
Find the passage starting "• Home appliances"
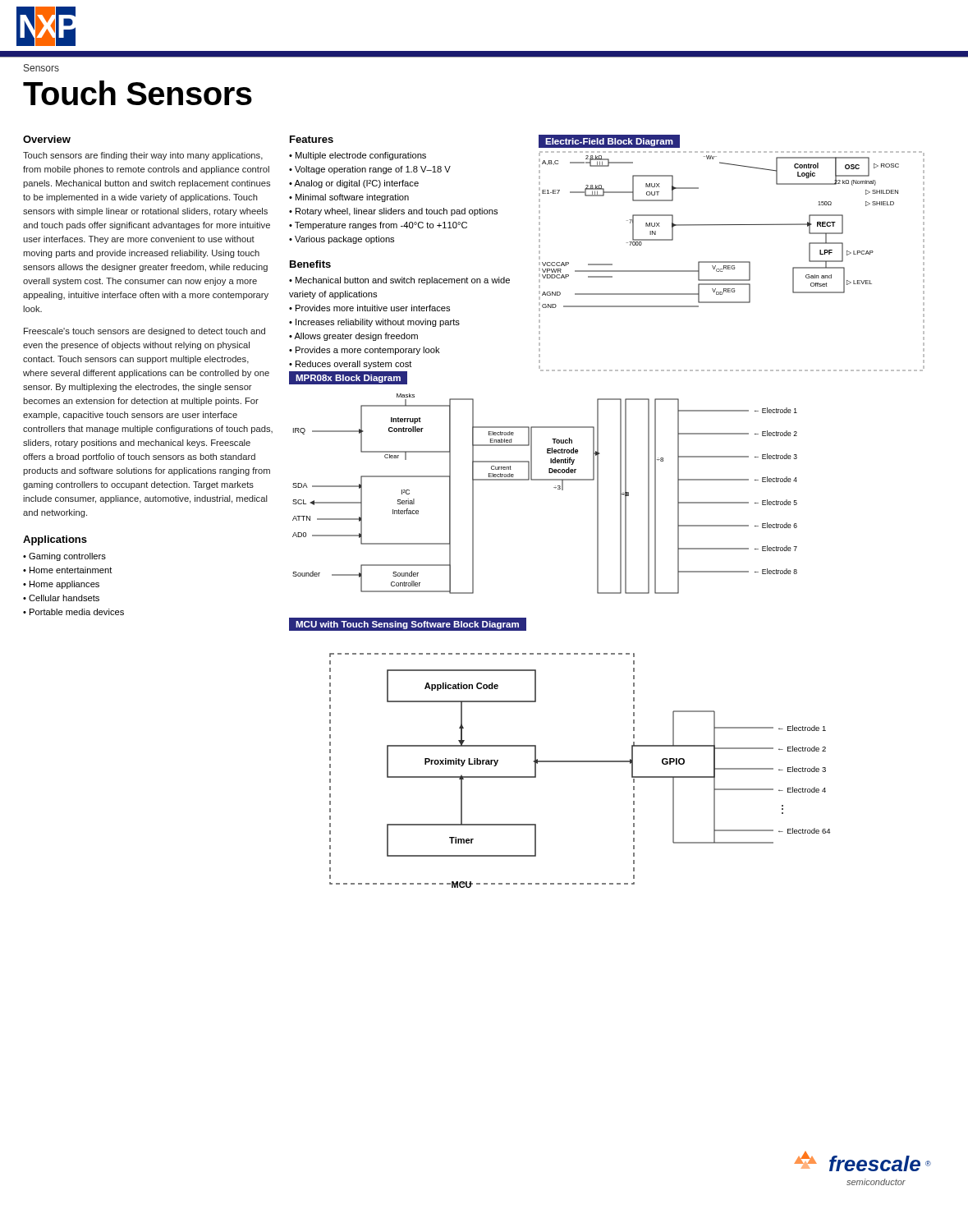pyautogui.click(x=61, y=584)
